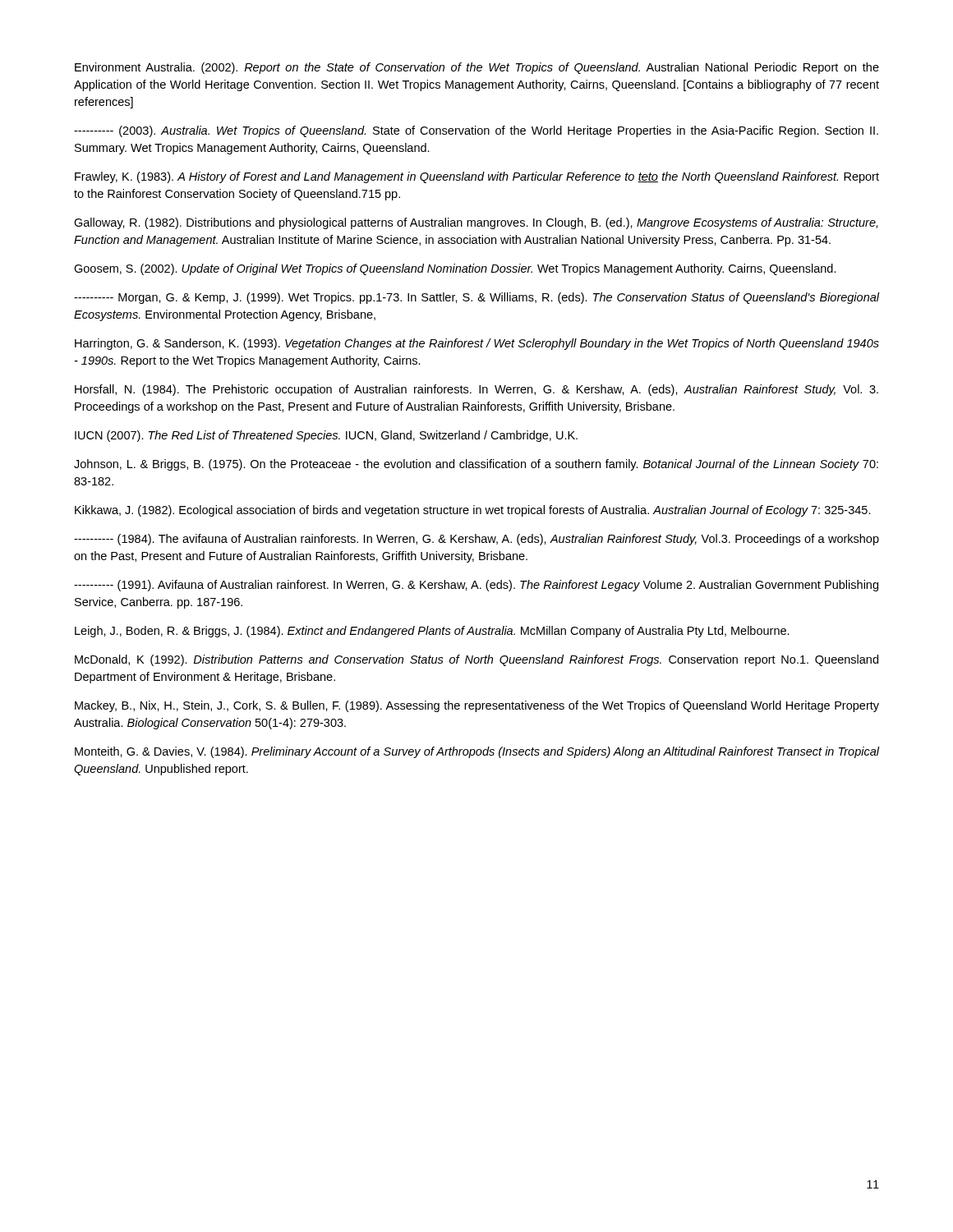Screen dimensions: 1232x953
Task: Click the passage that begins "Johnson, L. & Briggs, B. (1975). On"
Action: tap(476, 473)
